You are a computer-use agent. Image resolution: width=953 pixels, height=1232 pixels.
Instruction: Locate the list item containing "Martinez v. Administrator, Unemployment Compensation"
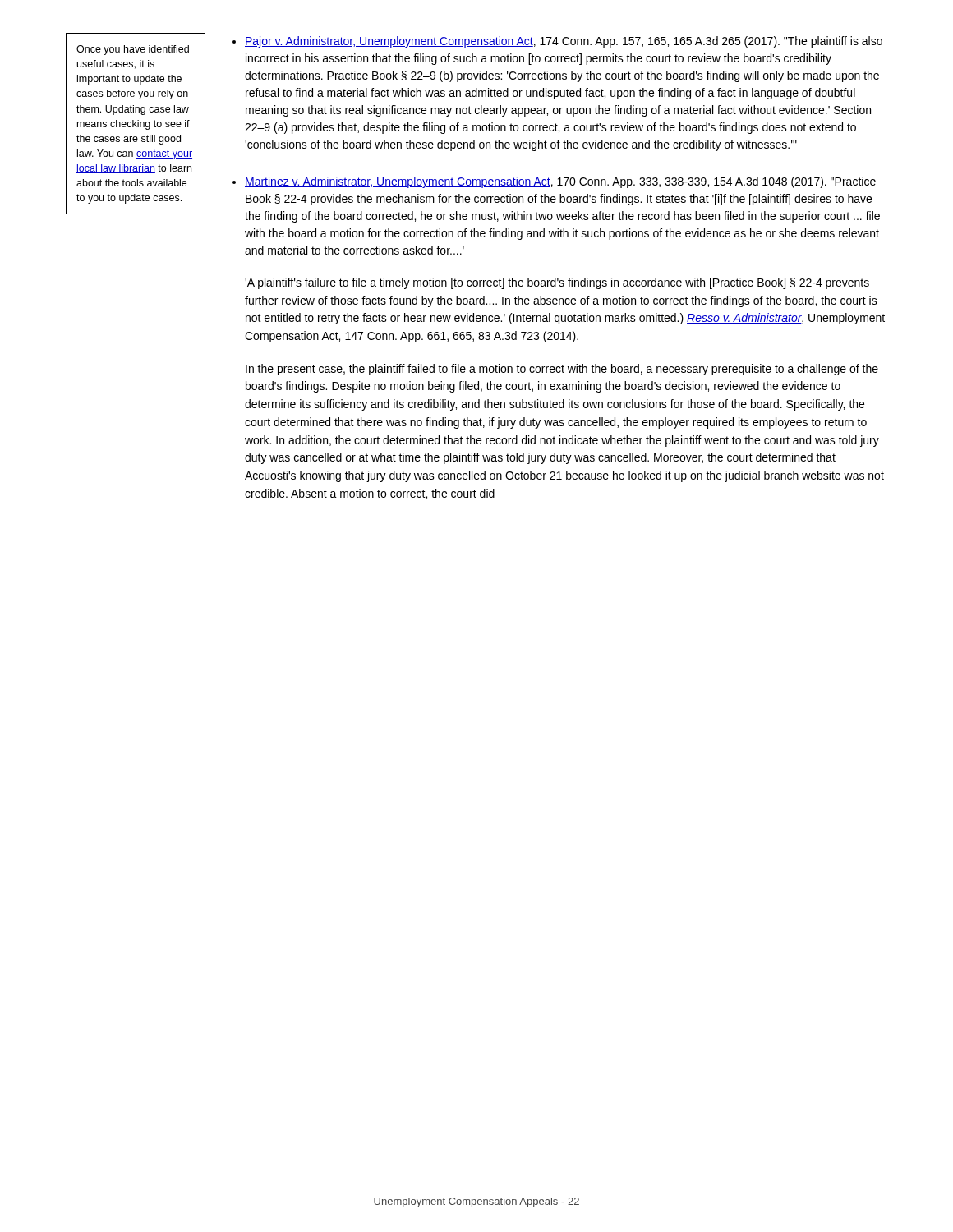[x=566, y=339]
